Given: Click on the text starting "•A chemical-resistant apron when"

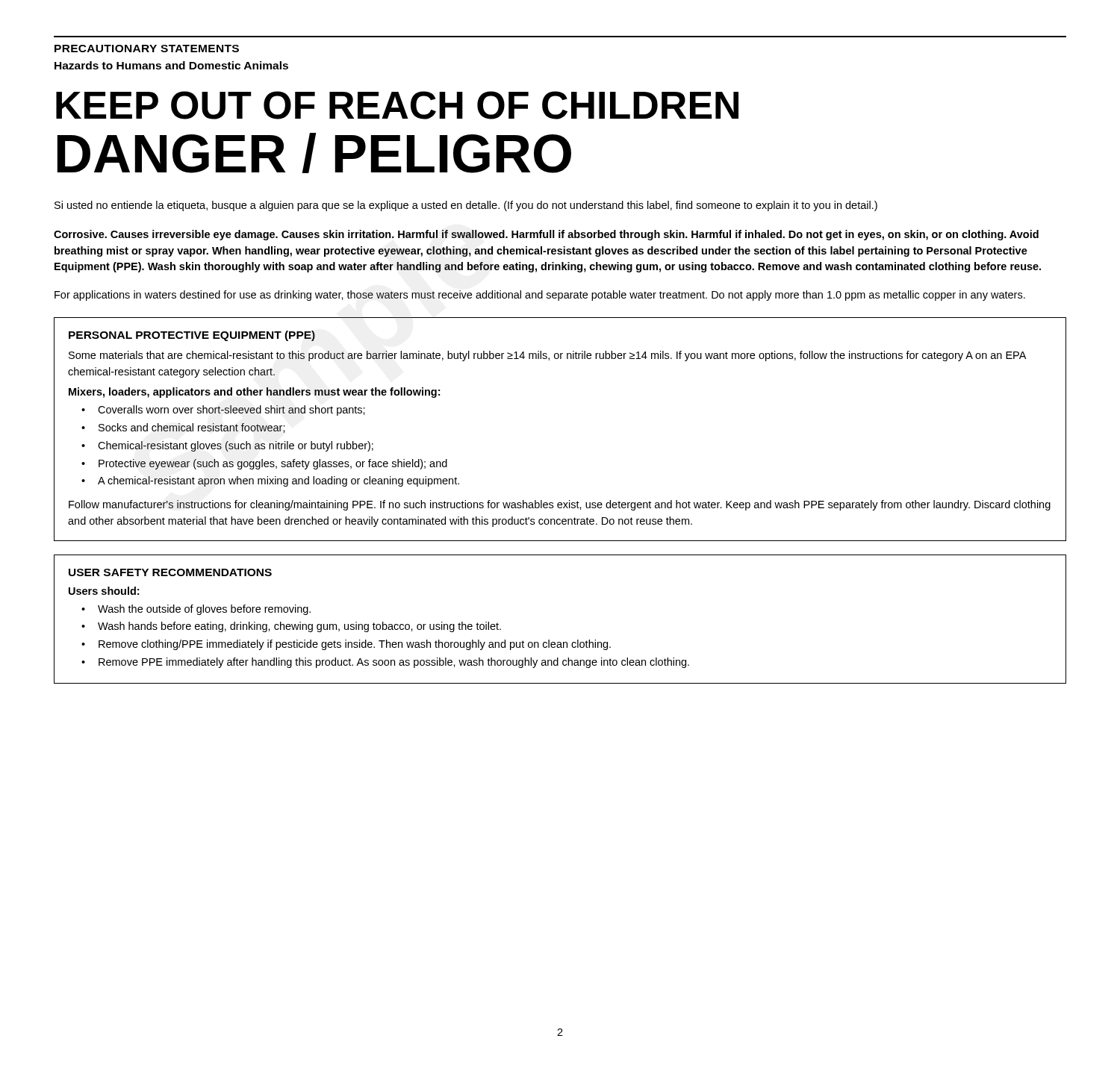Looking at the screenshot, I should click(x=271, y=481).
